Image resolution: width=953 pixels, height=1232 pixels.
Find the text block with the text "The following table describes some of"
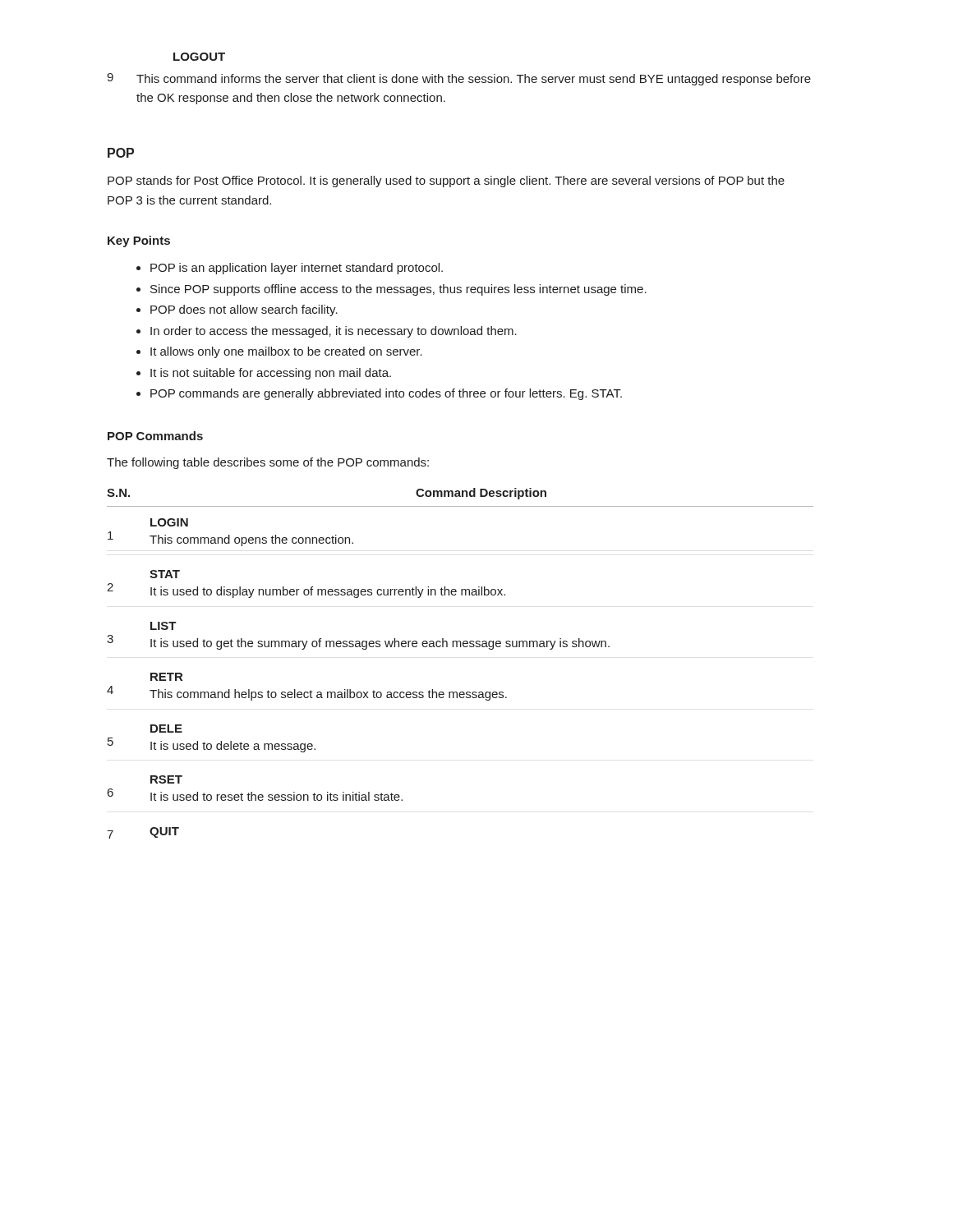tap(268, 462)
